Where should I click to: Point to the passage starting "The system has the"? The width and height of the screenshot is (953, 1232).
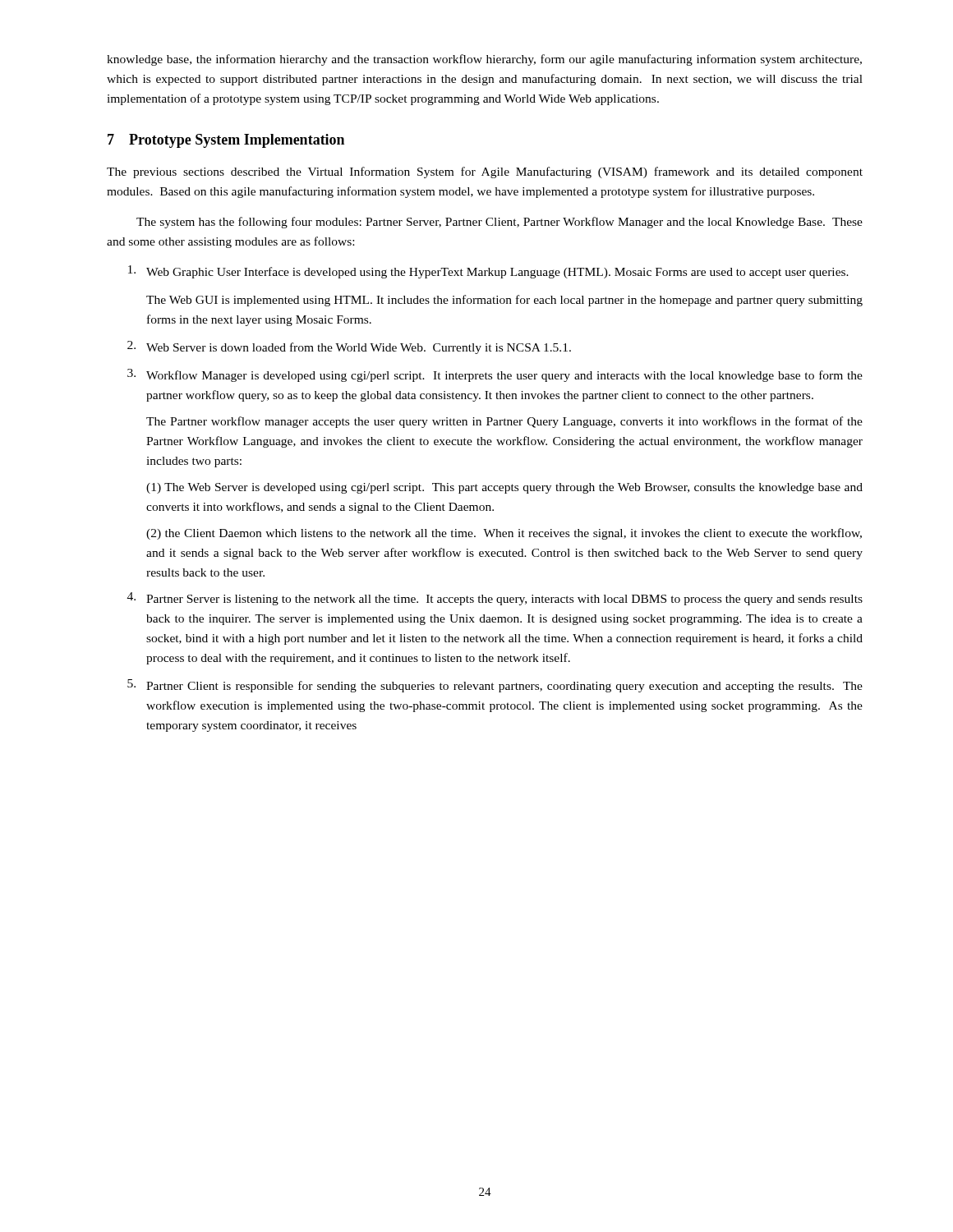pos(485,232)
